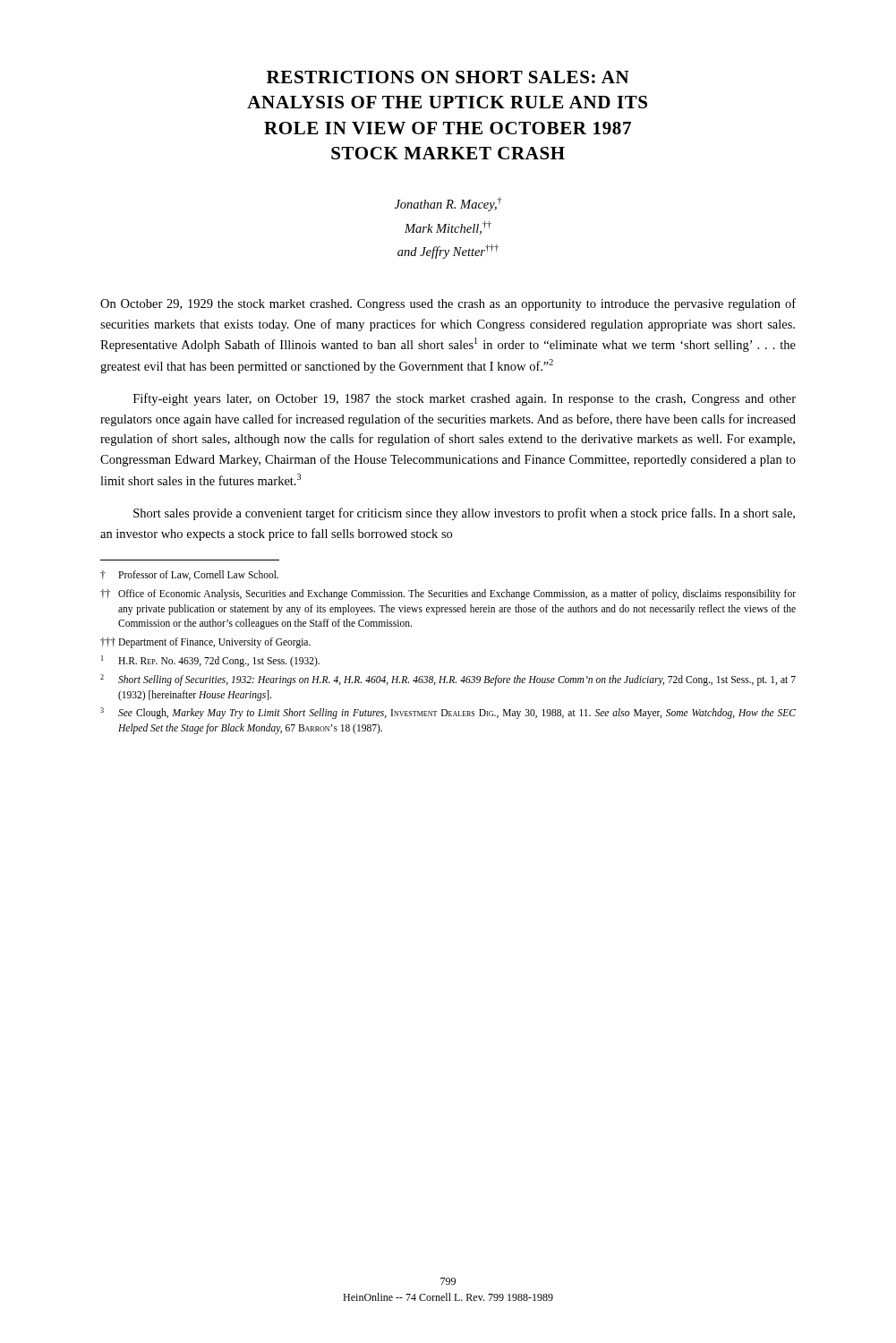The height and width of the screenshot is (1343, 896).
Task: Find the text block with the text "Short sales provide a convenient target for"
Action: tap(448, 523)
